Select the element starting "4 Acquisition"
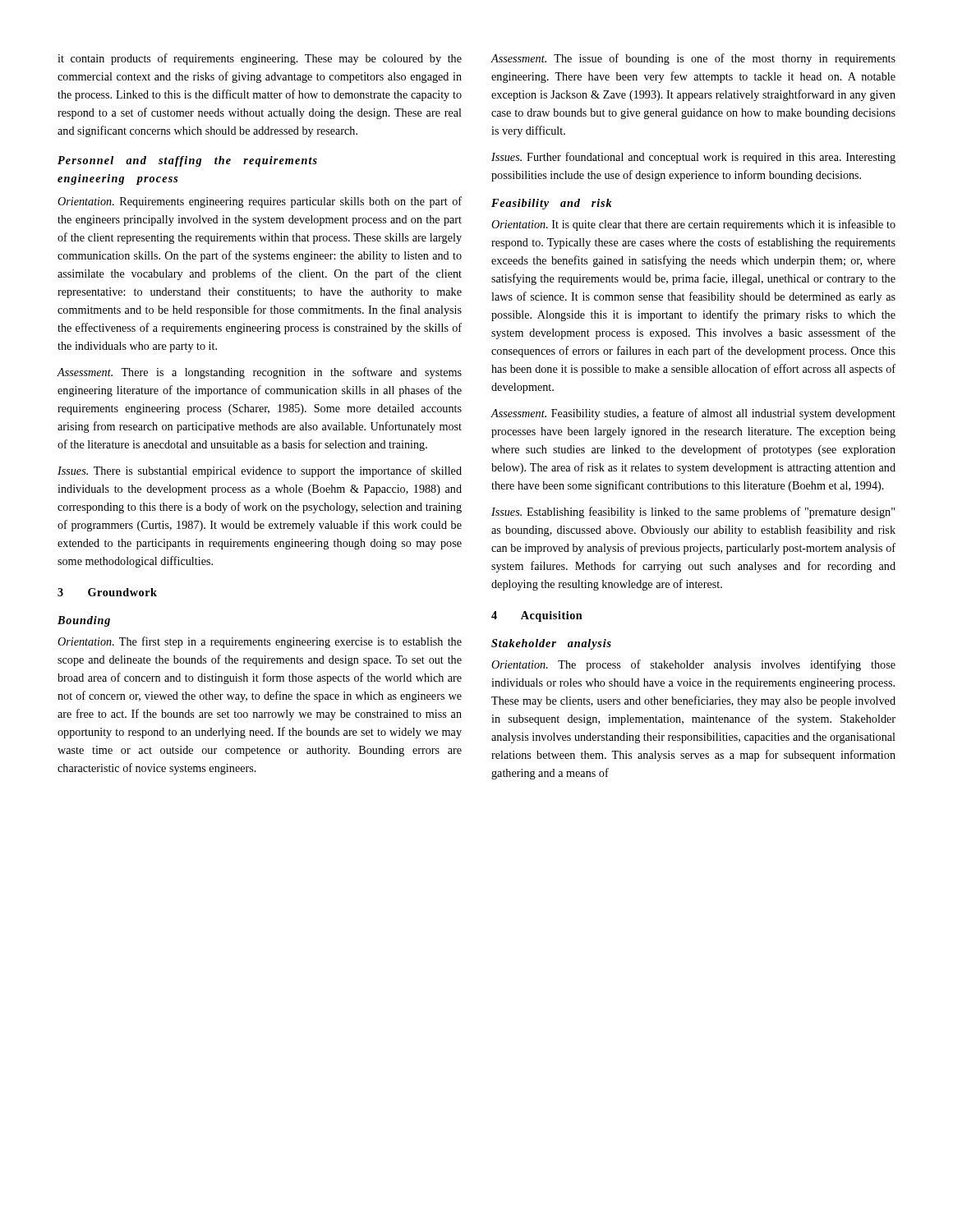This screenshot has width=953, height=1232. [537, 616]
